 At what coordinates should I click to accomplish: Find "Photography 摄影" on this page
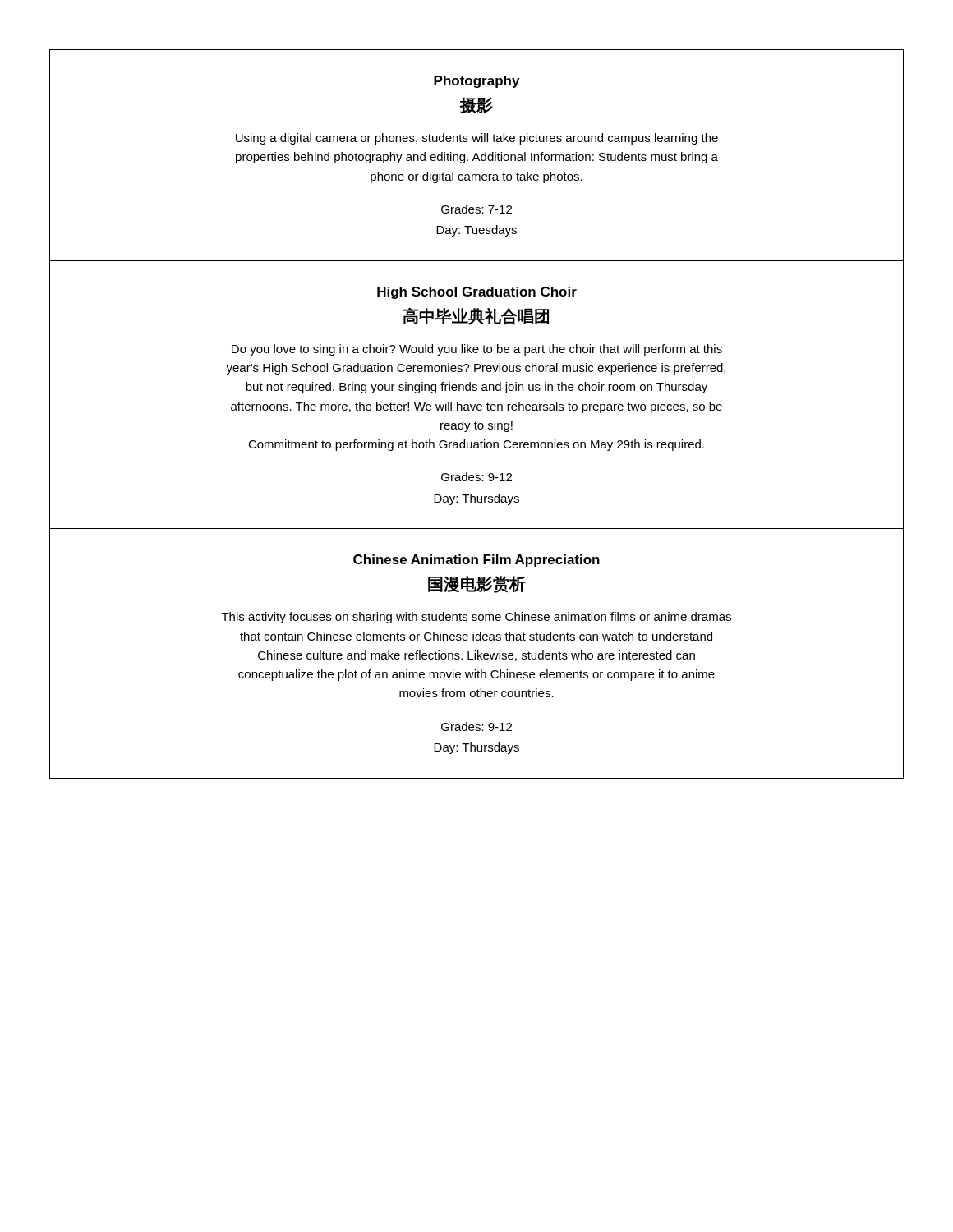(x=476, y=95)
